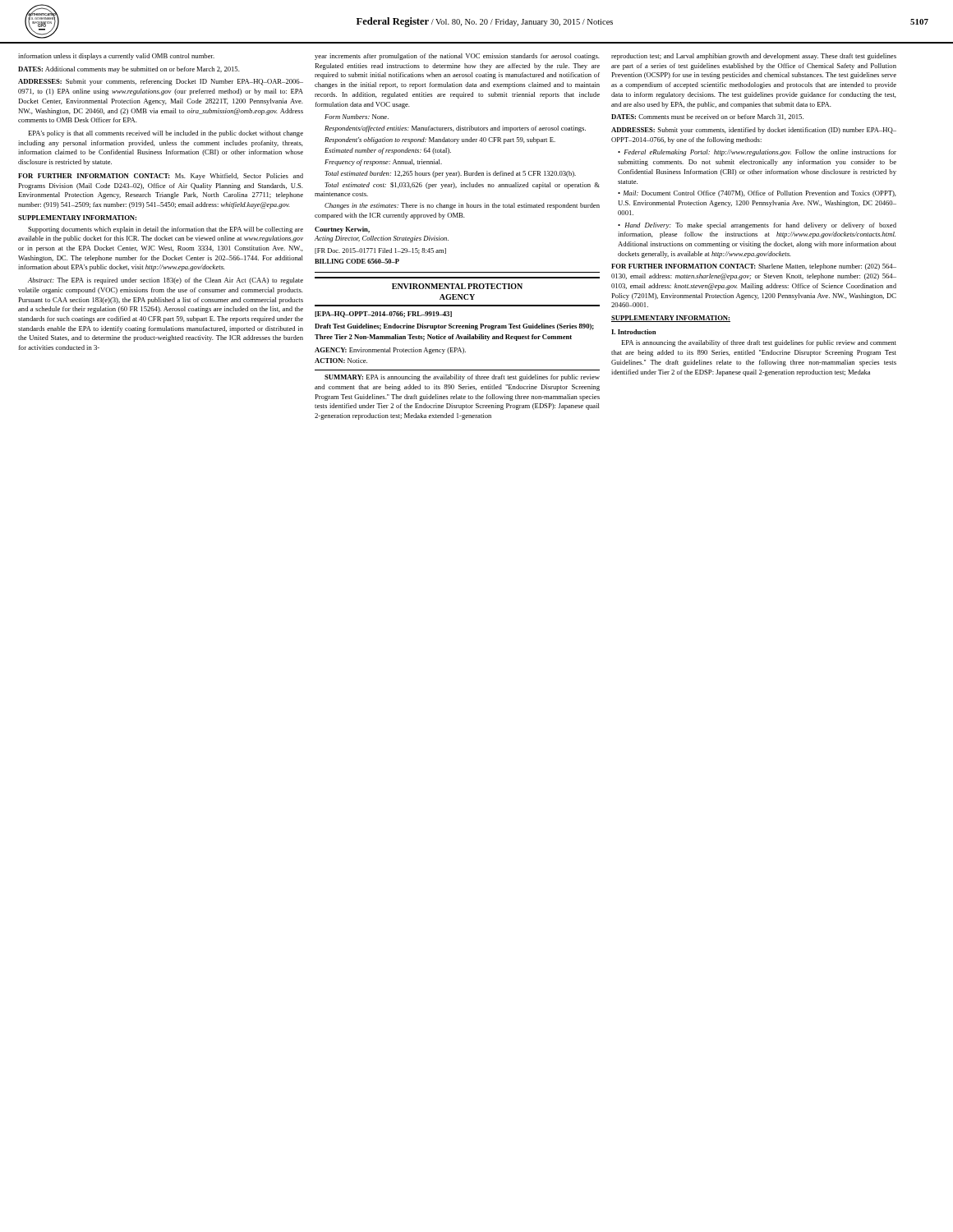Screen dimensions: 1232x953
Task: Select the text block with the text "SUMMARY: EPA is"
Action: pyautogui.click(x=457, y=397)
